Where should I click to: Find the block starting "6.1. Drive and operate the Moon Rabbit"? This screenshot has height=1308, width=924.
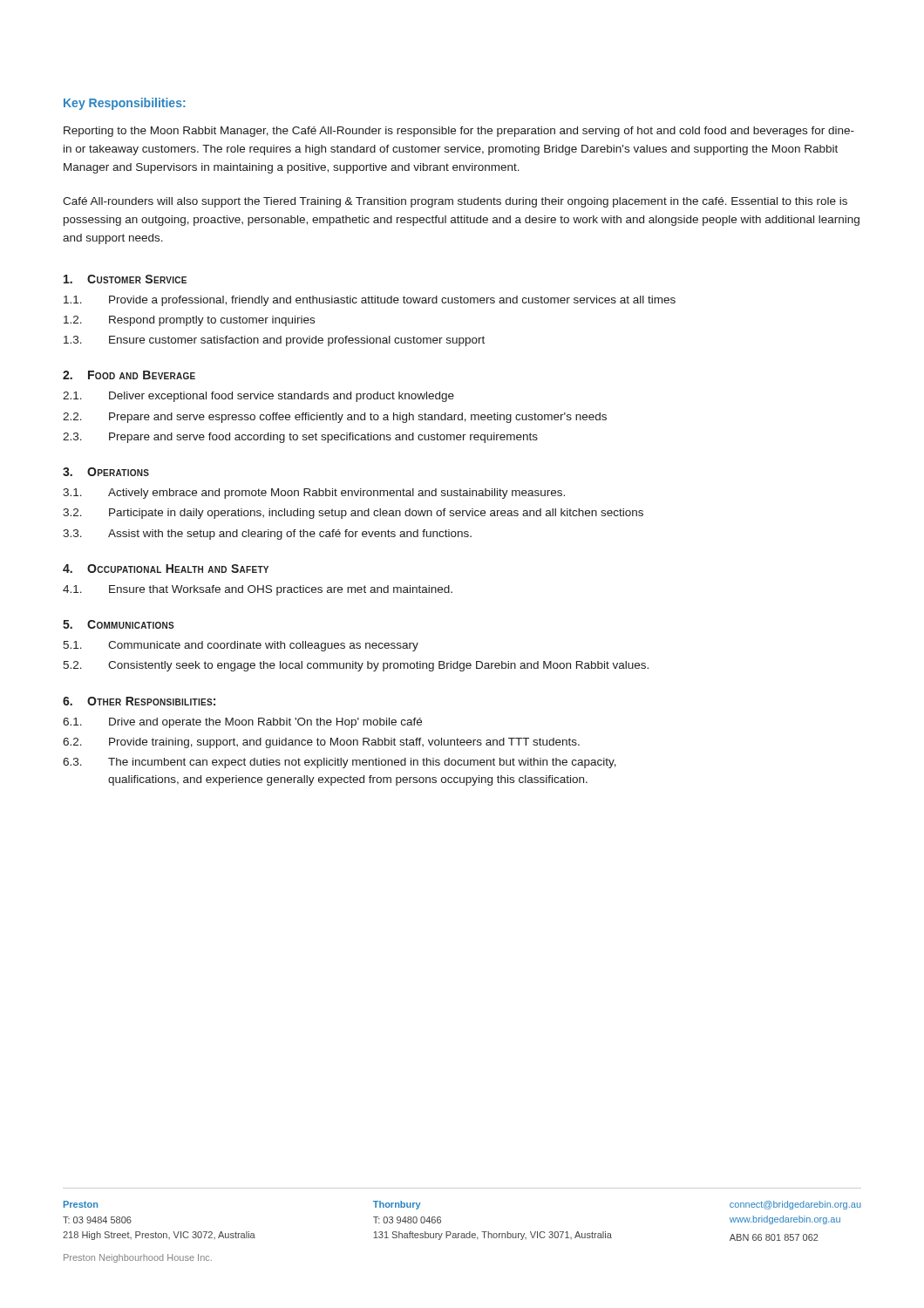point(242,723)
